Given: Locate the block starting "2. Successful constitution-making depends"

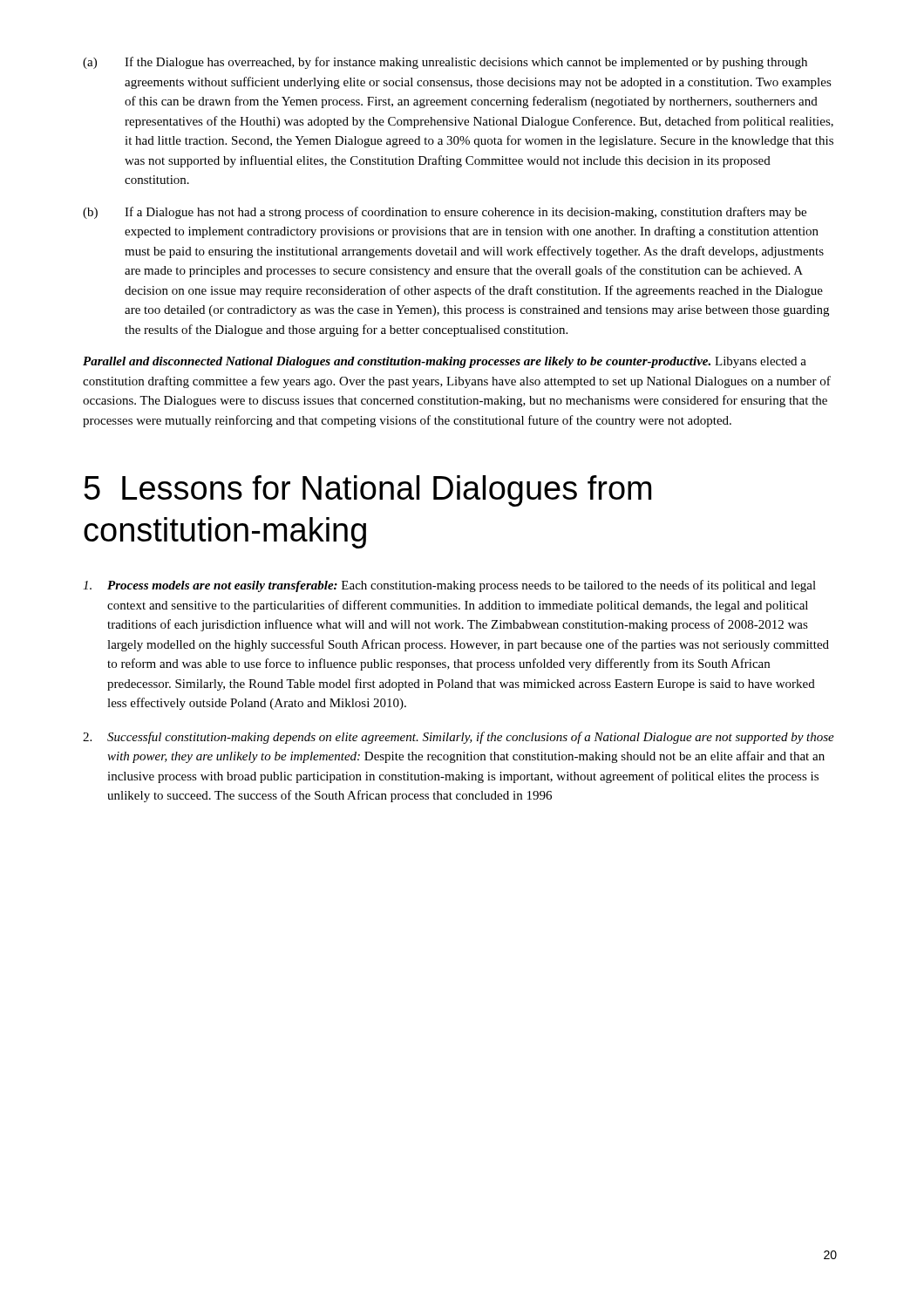Looking at the screenshot, I should click(x=460, y=766).
